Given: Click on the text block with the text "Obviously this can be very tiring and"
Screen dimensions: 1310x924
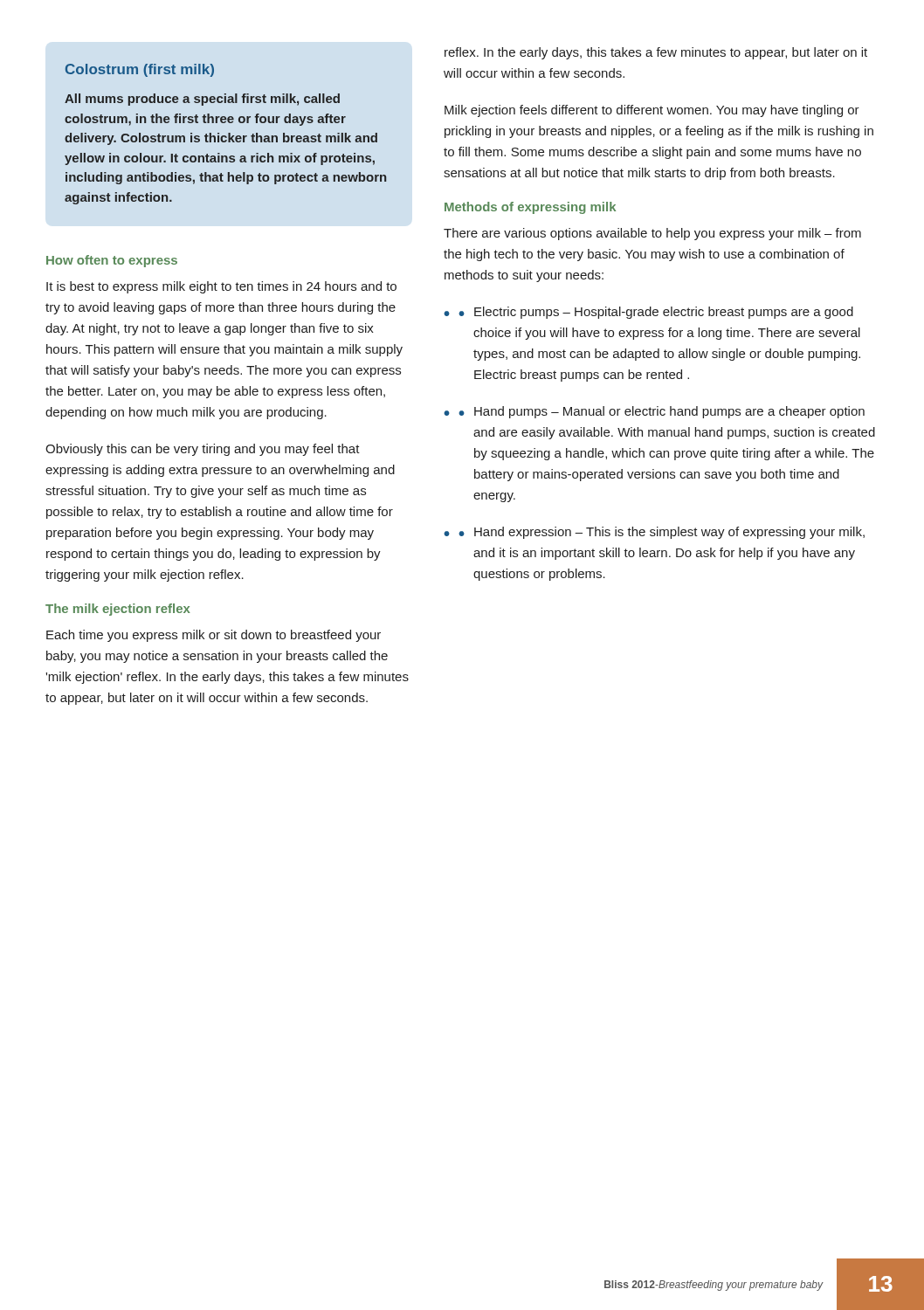Looking at the screenshot, I should [x=220, y=511].
